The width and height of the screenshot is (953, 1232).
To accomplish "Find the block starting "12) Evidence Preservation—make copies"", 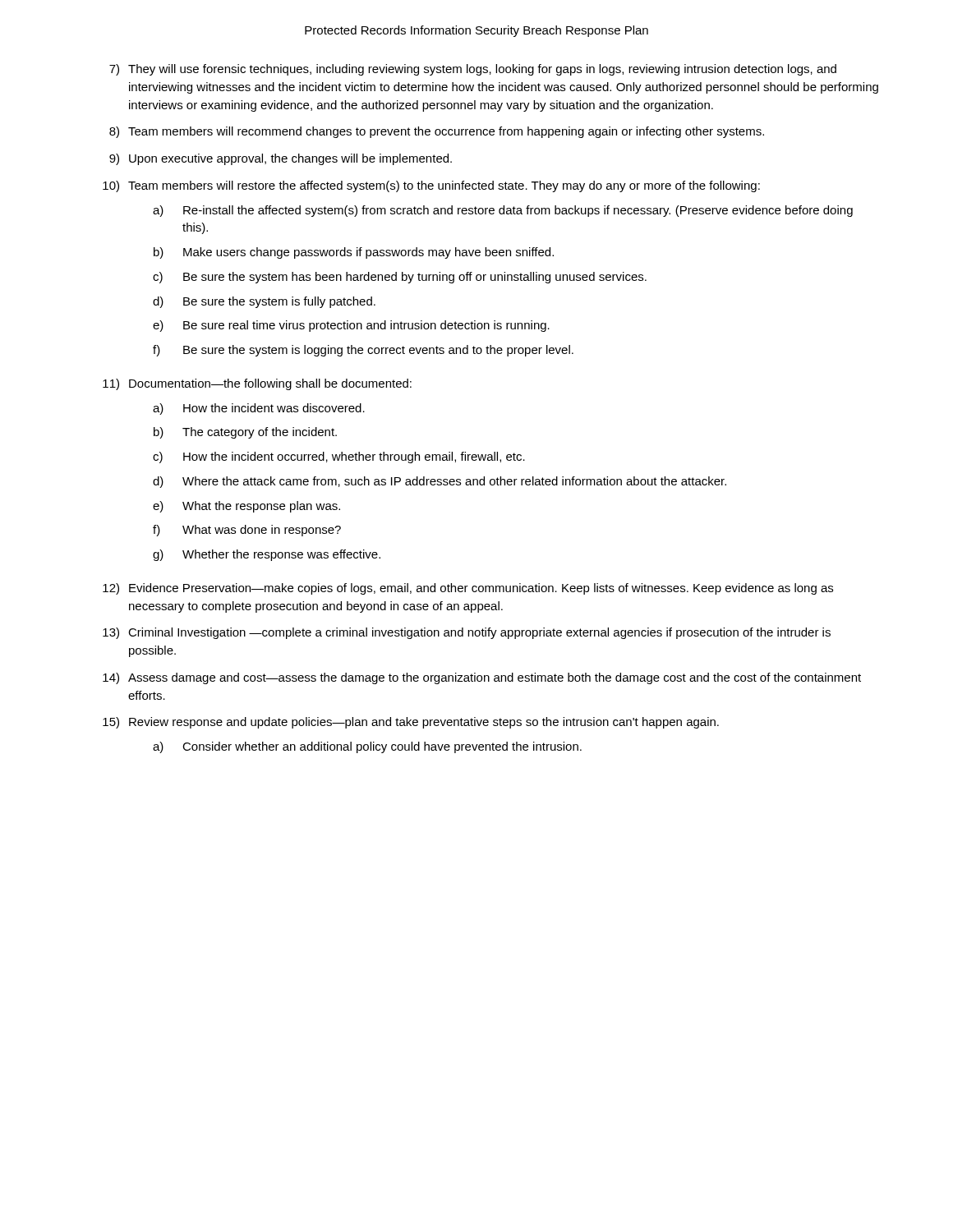I will 484,597.
